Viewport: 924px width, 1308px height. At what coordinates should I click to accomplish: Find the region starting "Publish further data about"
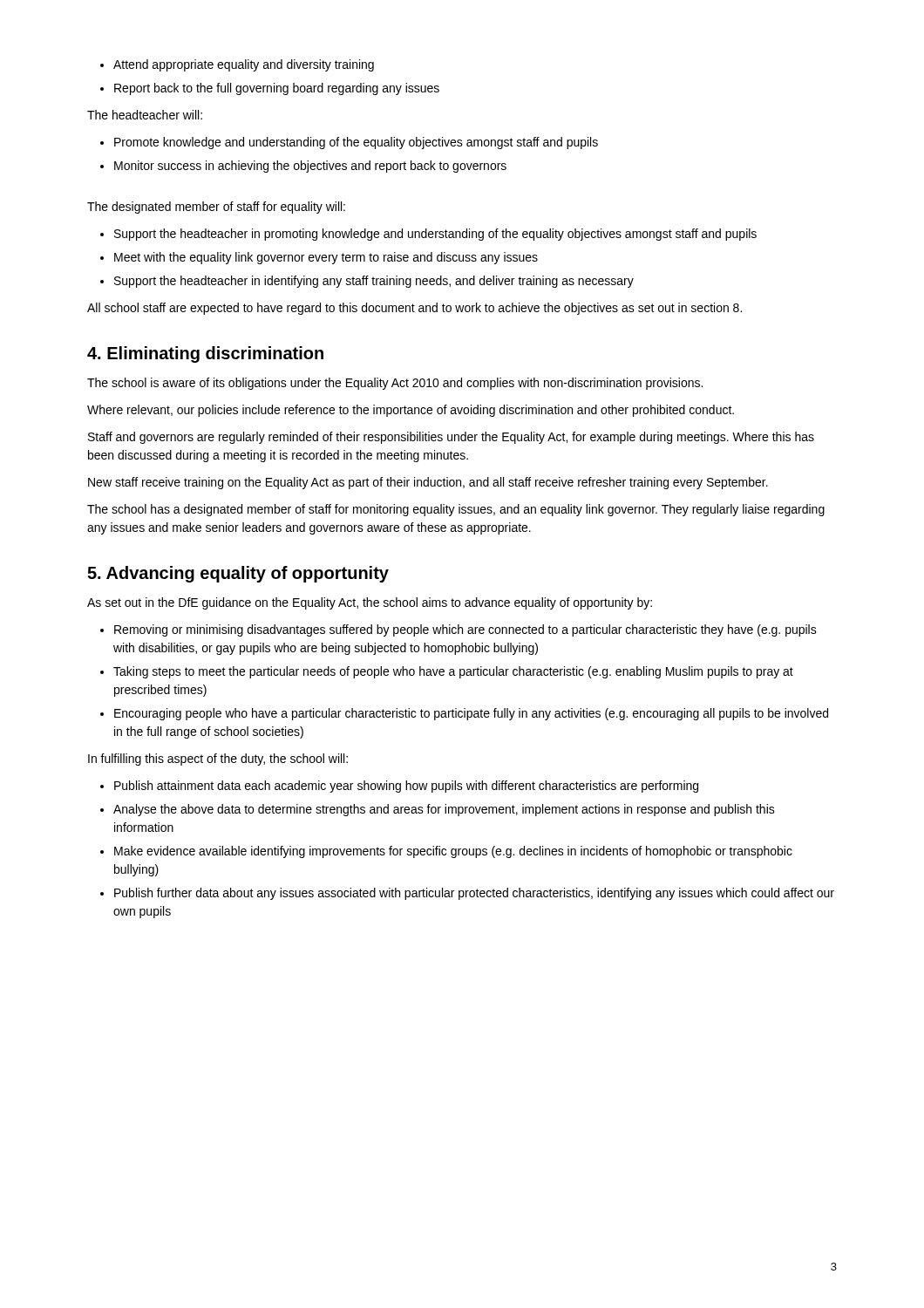474,902
